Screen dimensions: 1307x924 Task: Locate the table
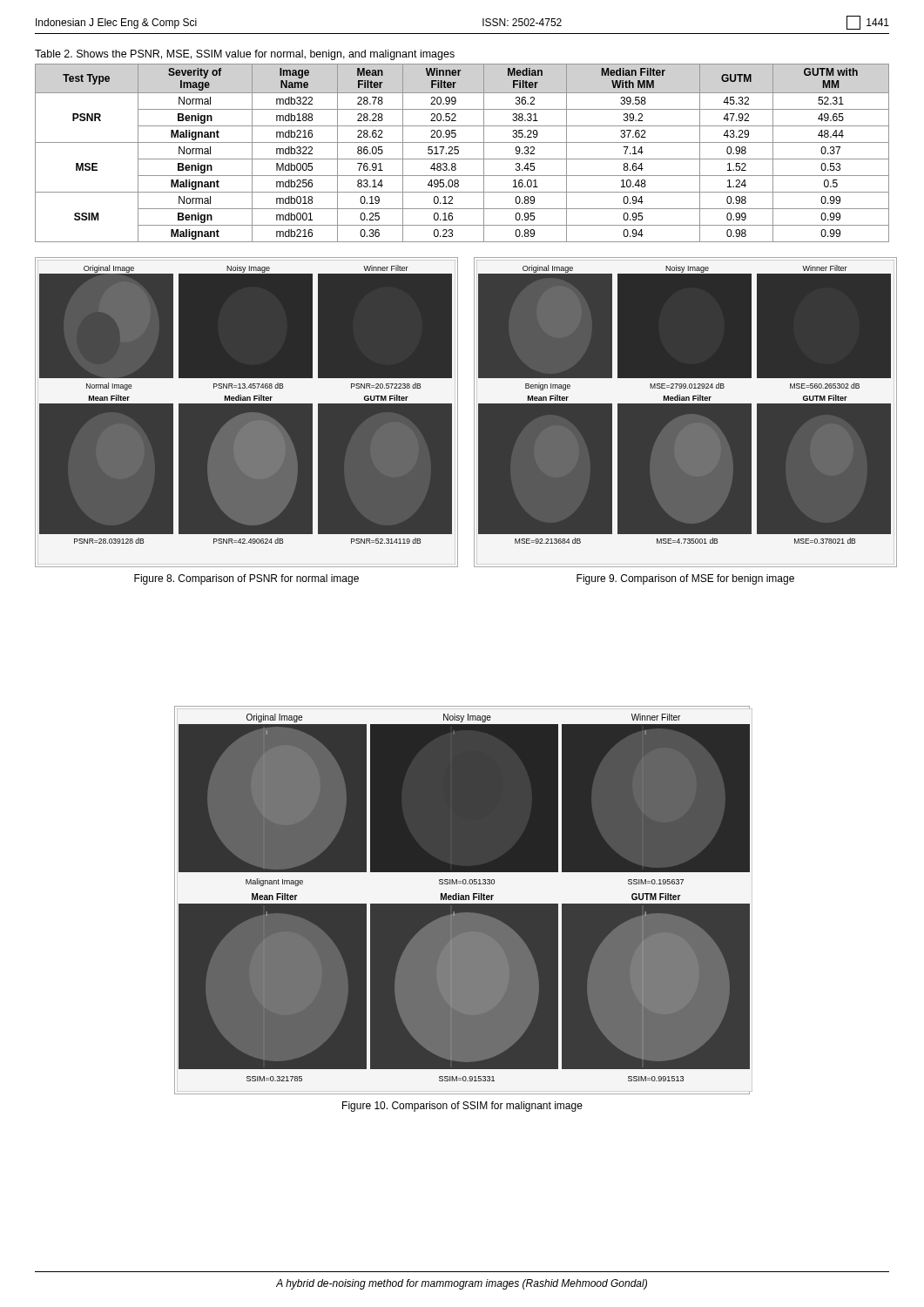(462, 153)
